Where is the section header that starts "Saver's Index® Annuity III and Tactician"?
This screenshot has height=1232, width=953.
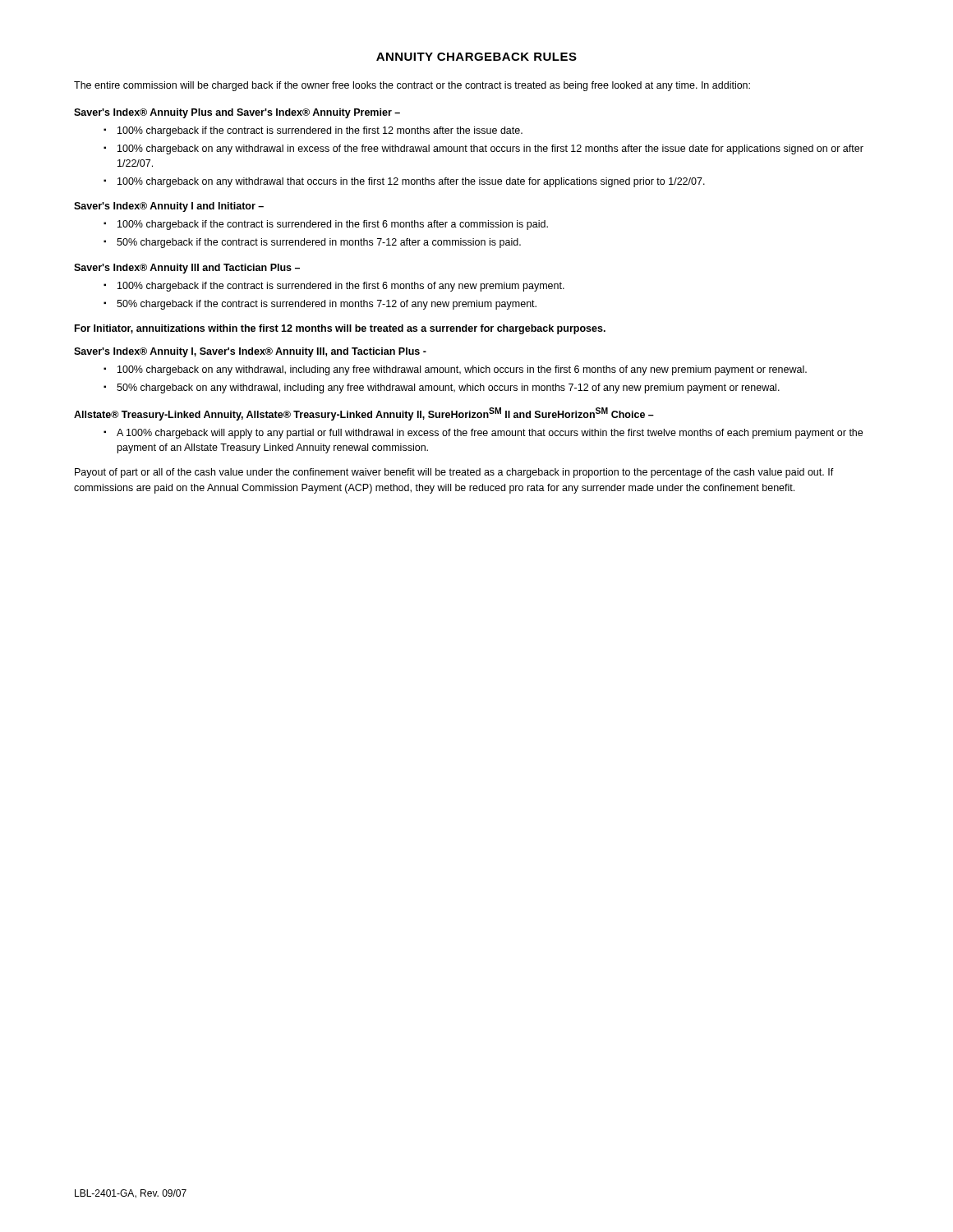[x=187, y=267]
